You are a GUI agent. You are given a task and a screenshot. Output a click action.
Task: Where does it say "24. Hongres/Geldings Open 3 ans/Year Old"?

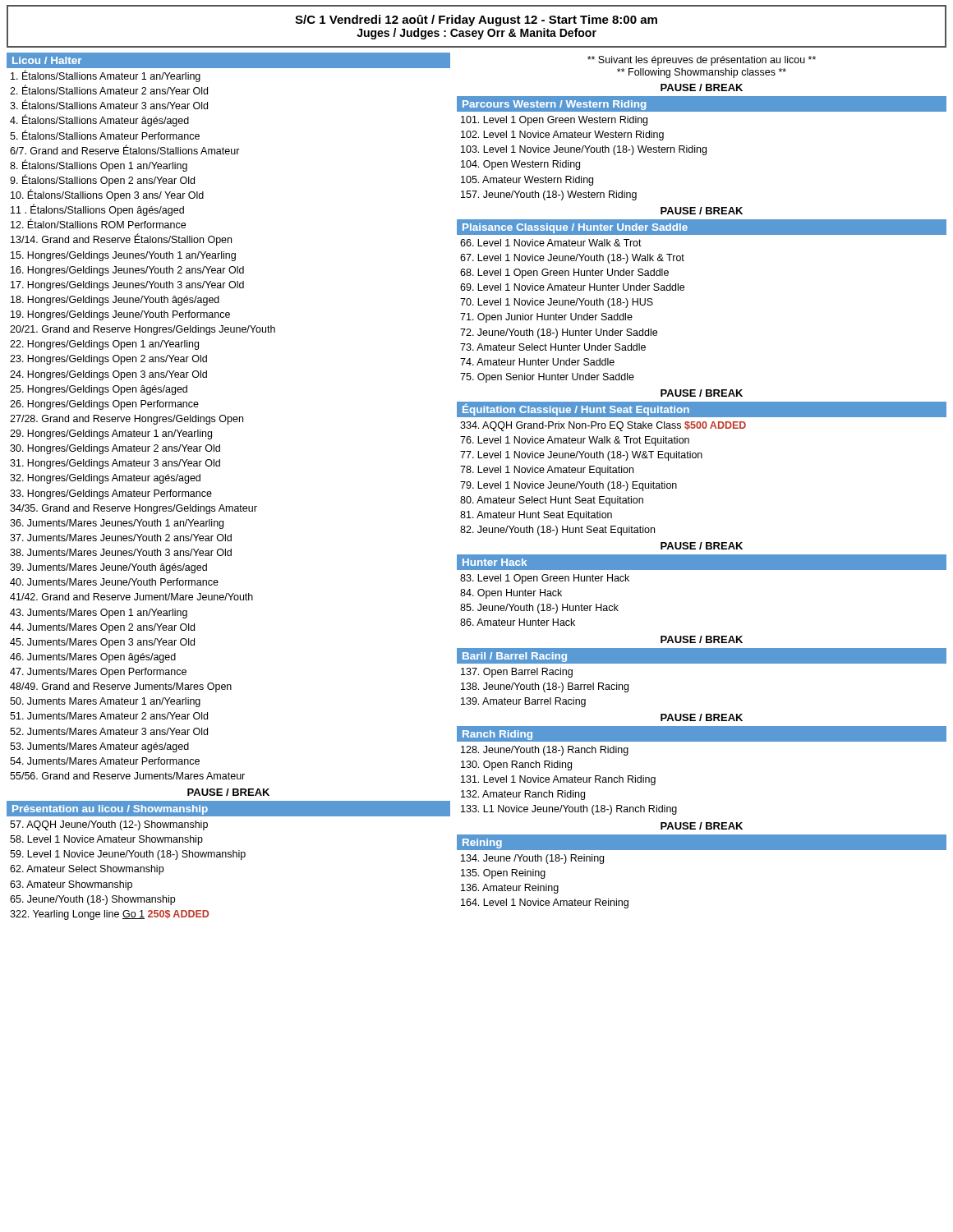tap(109, 374)
